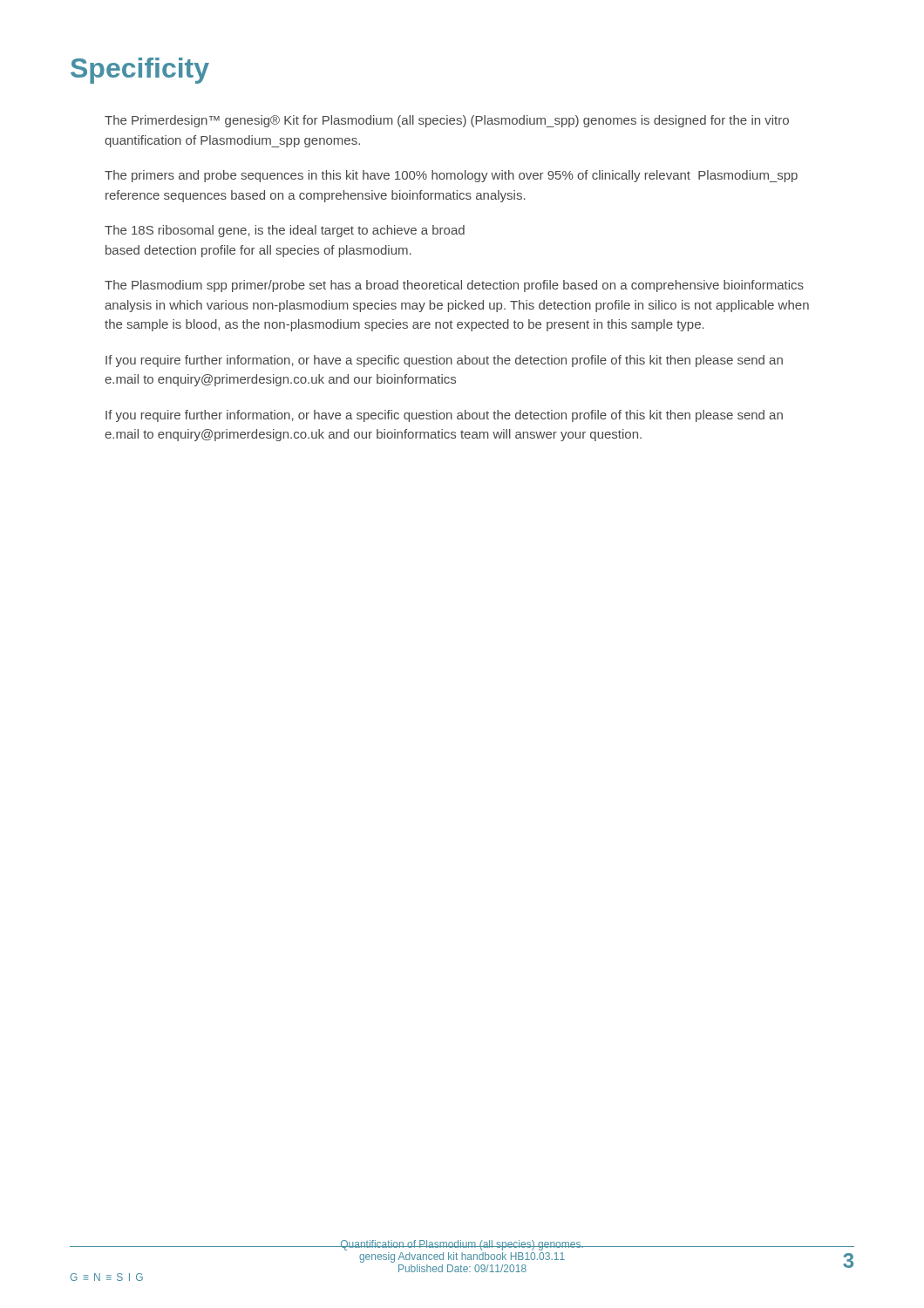Find the text block that reads "The primers and probe"

[x=451, y=185]
